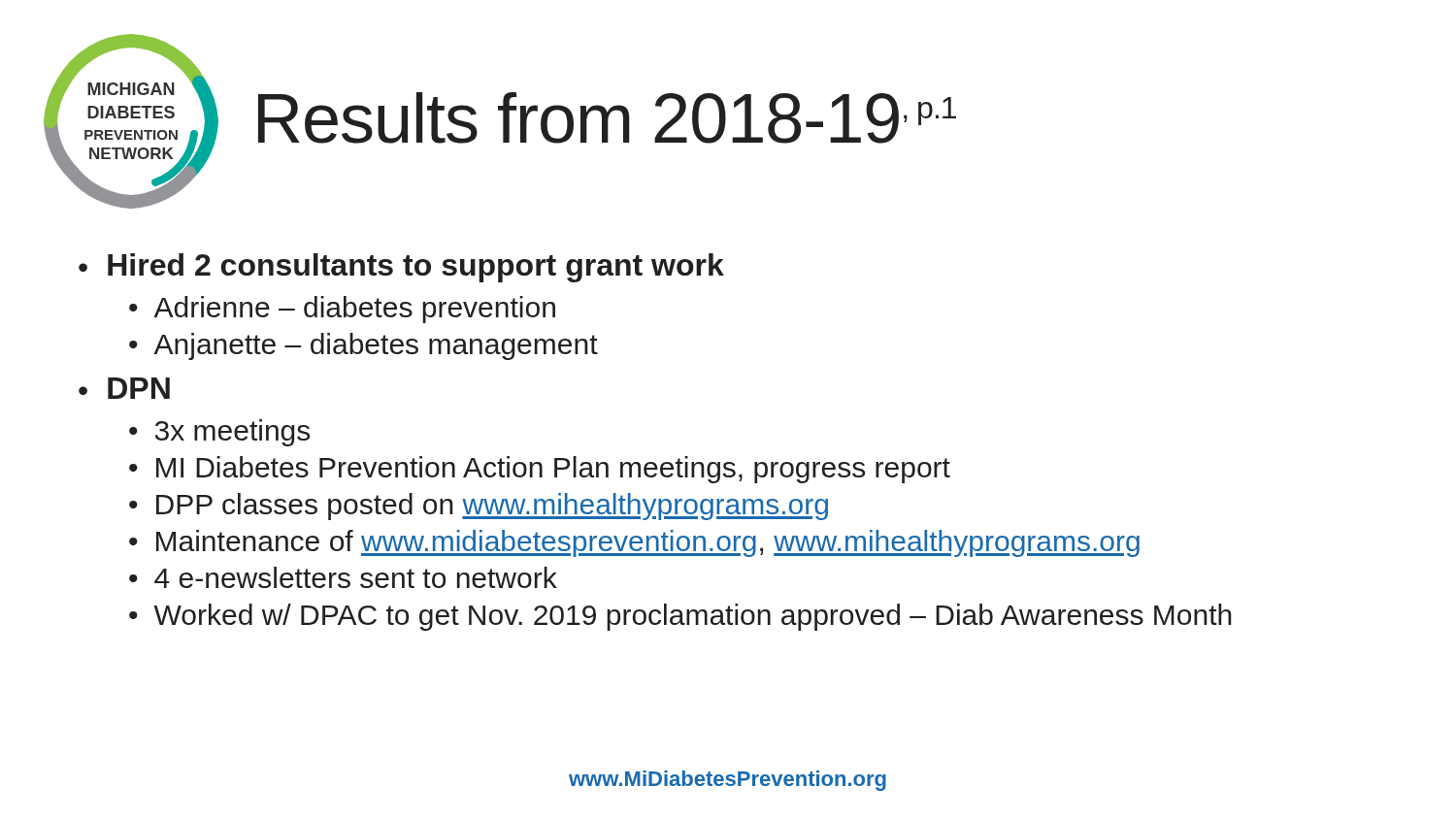Find the block starting "• Hired 2 consultants to support grant work"

pyautogui.click(x=401, y=266)
